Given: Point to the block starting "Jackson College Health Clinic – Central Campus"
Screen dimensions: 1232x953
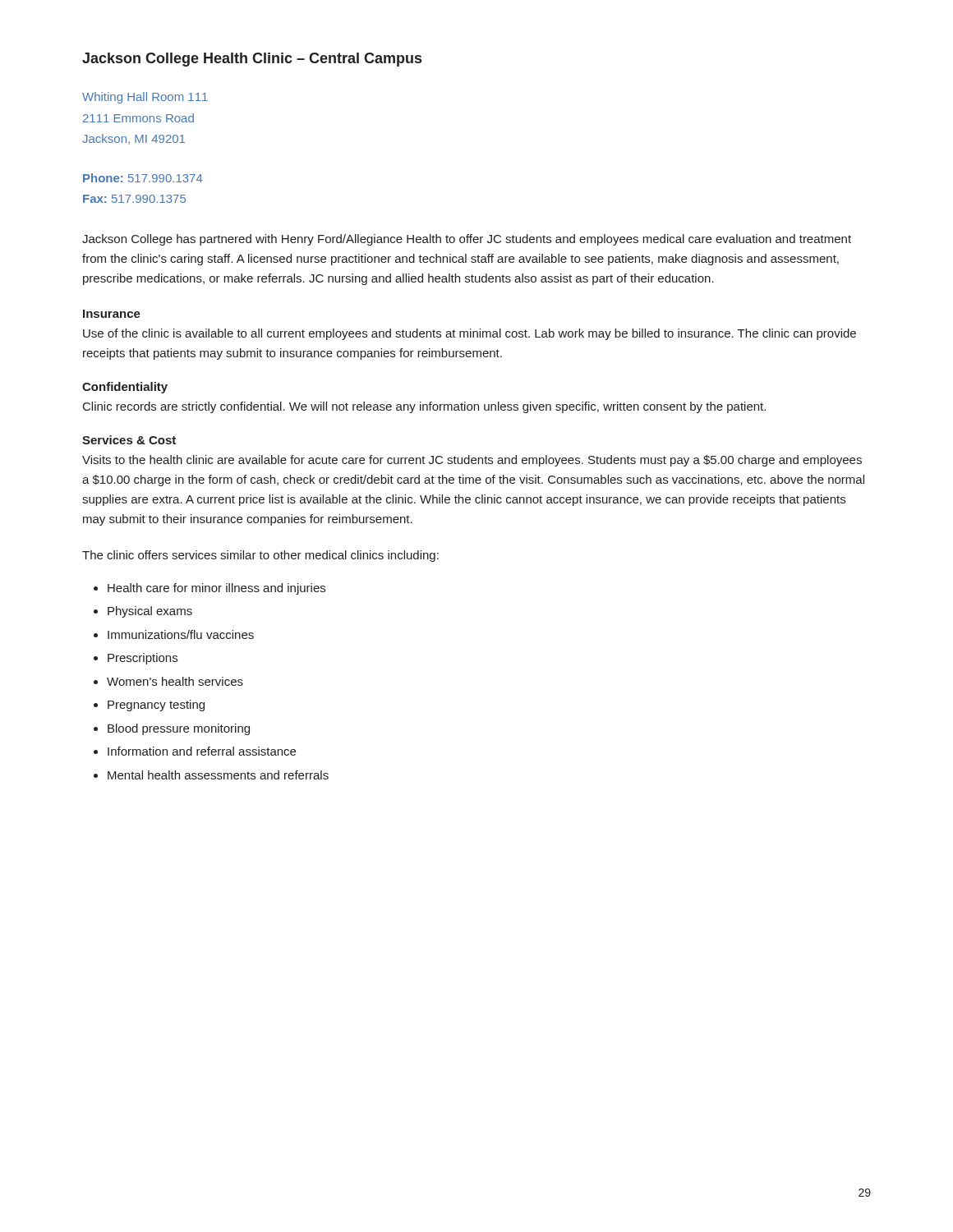Looking at the screenshot, I should click(x=252, y=58).
